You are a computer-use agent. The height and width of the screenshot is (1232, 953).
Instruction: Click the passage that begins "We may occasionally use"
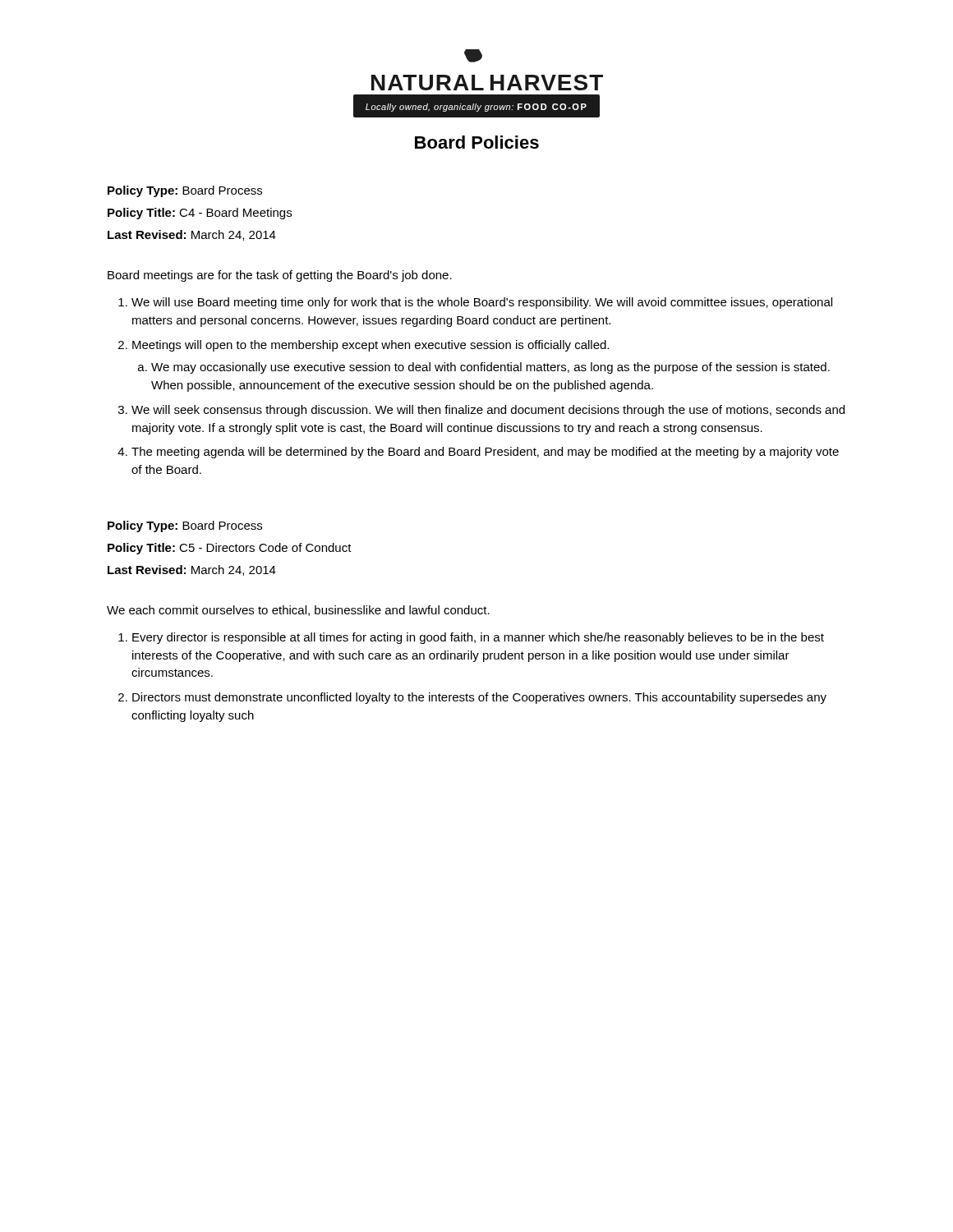pyautogui.click(x=491, y=376)
